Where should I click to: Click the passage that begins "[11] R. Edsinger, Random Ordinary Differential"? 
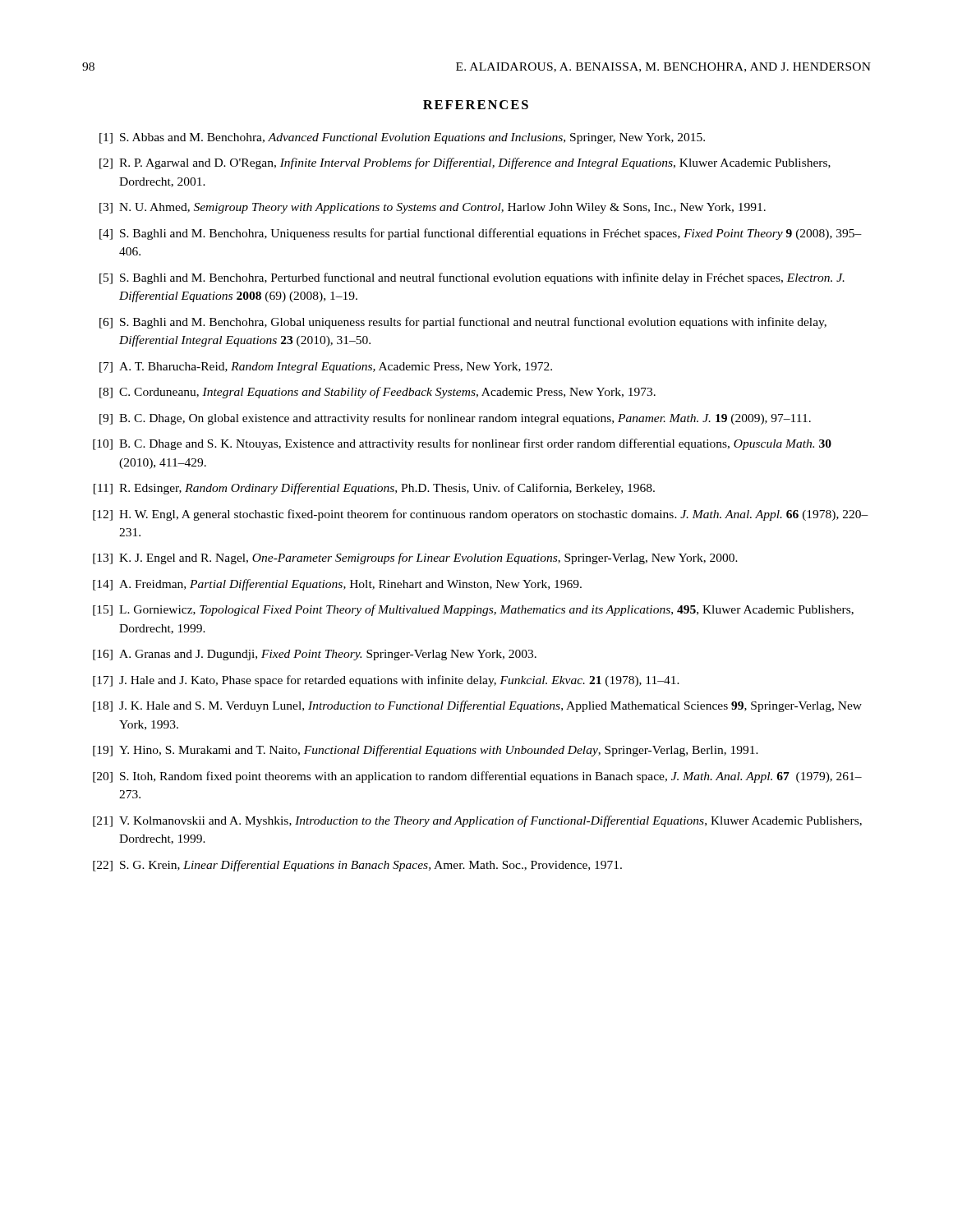coord(476,488)
